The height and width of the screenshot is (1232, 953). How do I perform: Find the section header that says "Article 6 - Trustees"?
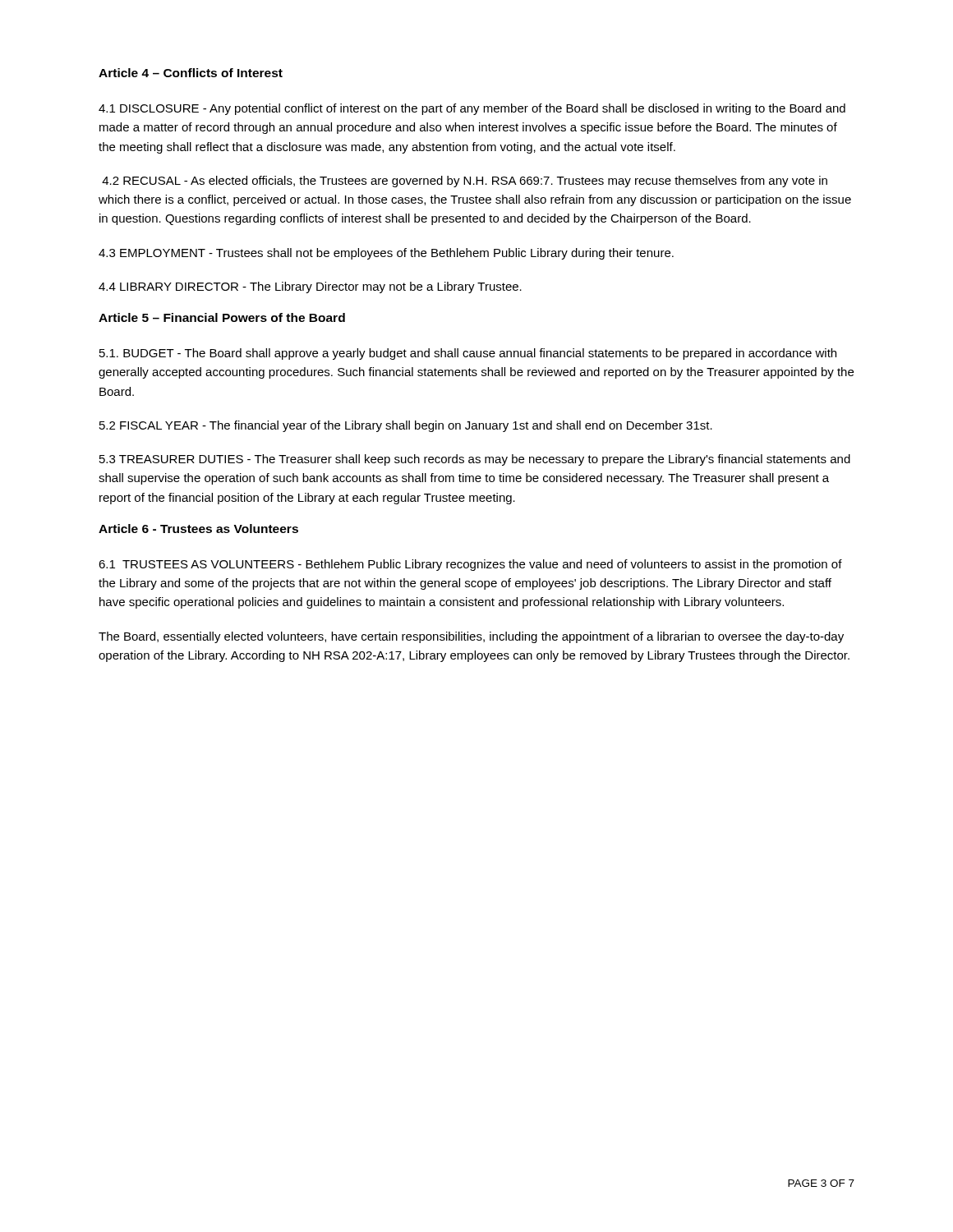(x=199, y=528)
